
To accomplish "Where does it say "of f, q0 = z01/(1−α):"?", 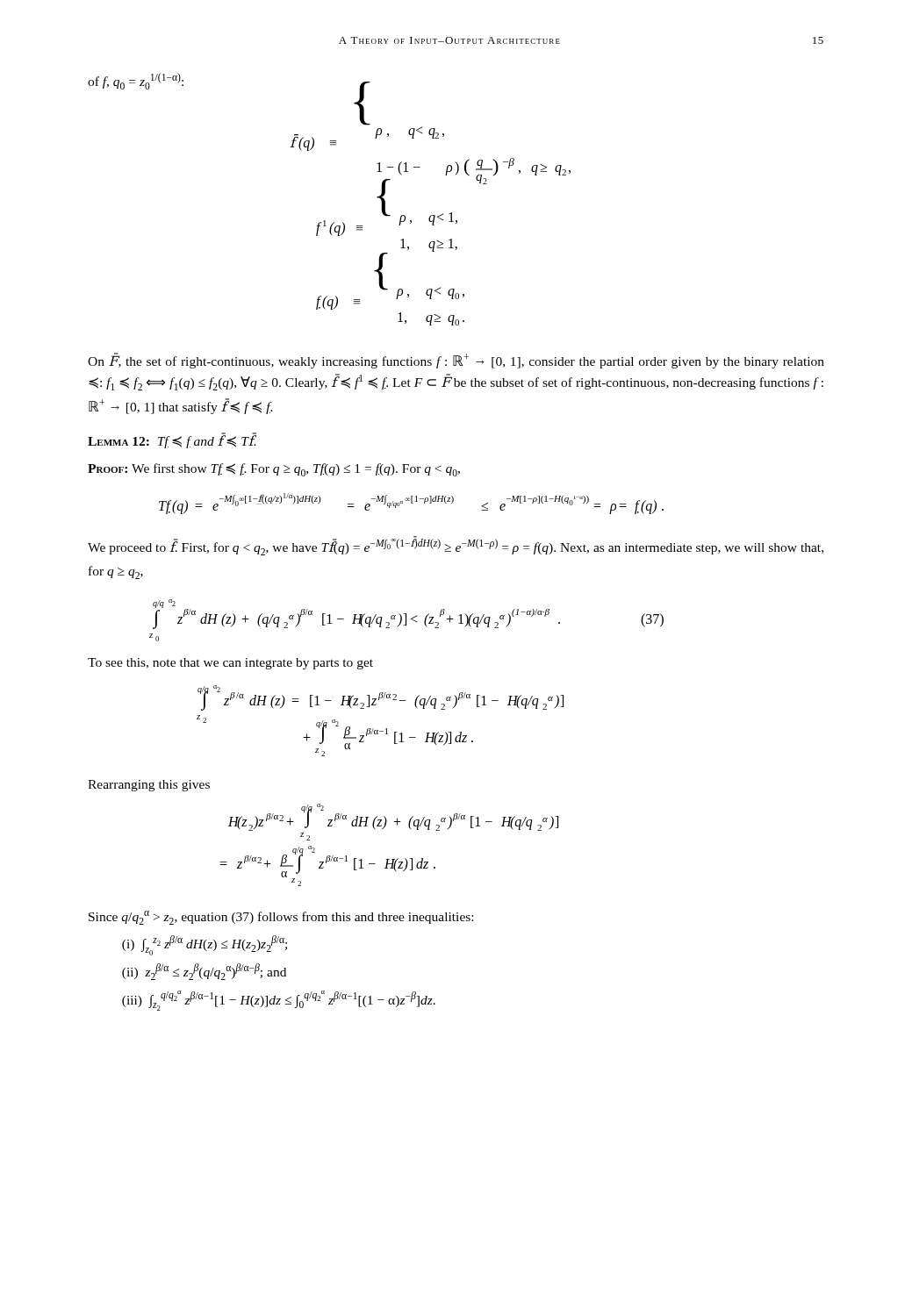I will click(x=136, y=82).
